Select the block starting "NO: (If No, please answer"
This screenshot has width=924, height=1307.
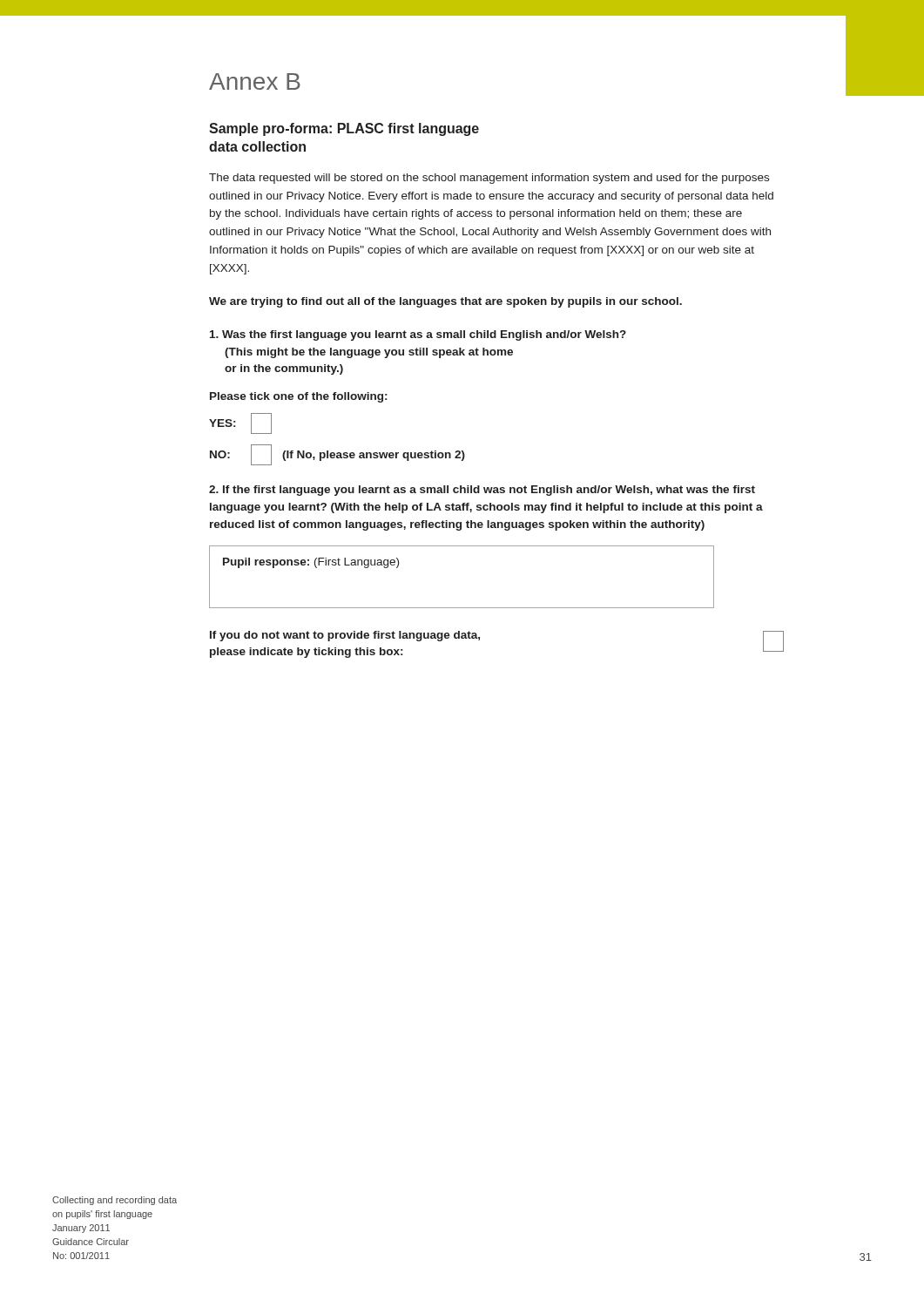(x=337, y=455)
